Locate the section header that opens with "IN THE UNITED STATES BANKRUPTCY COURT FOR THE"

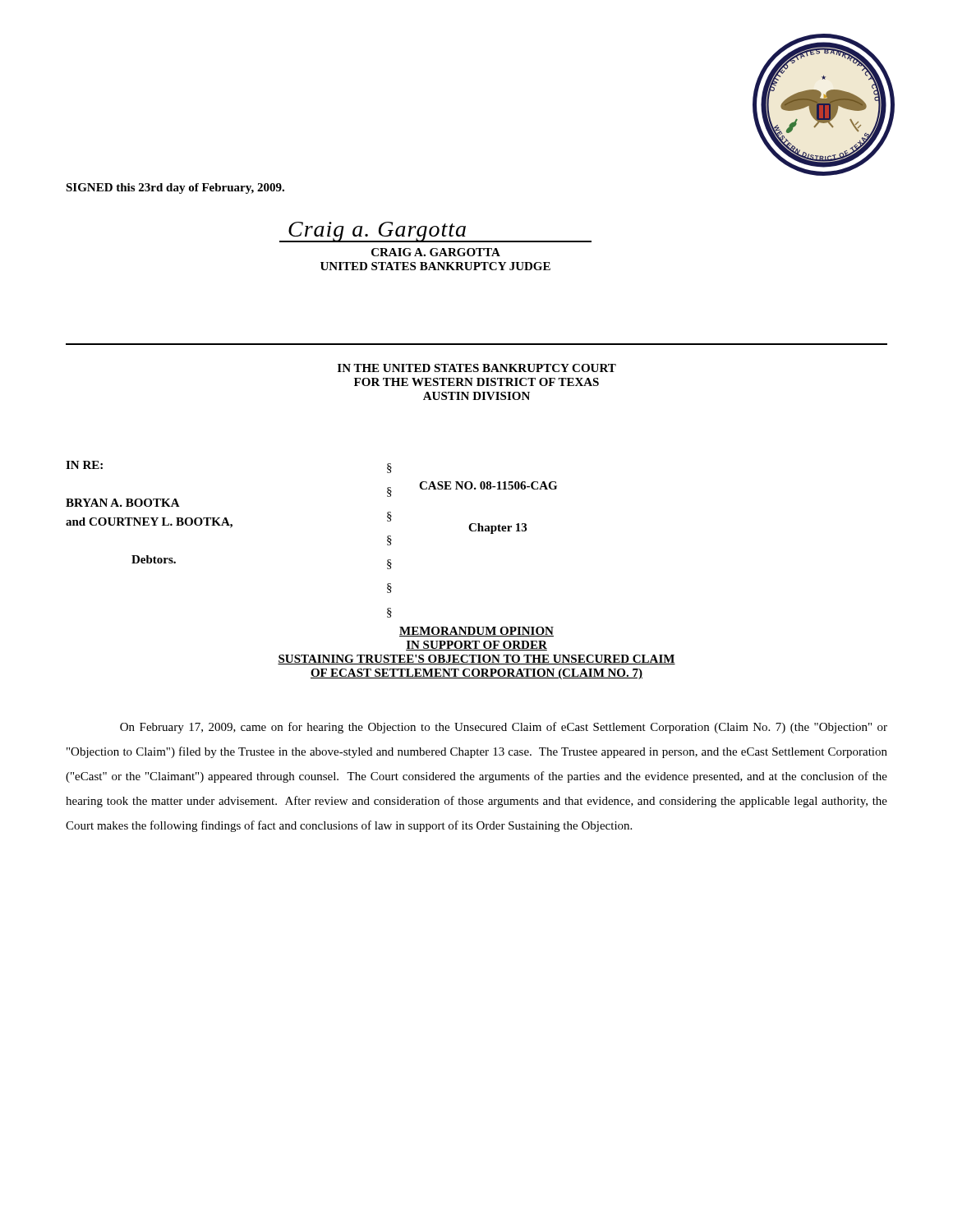[x=476, y=382]
